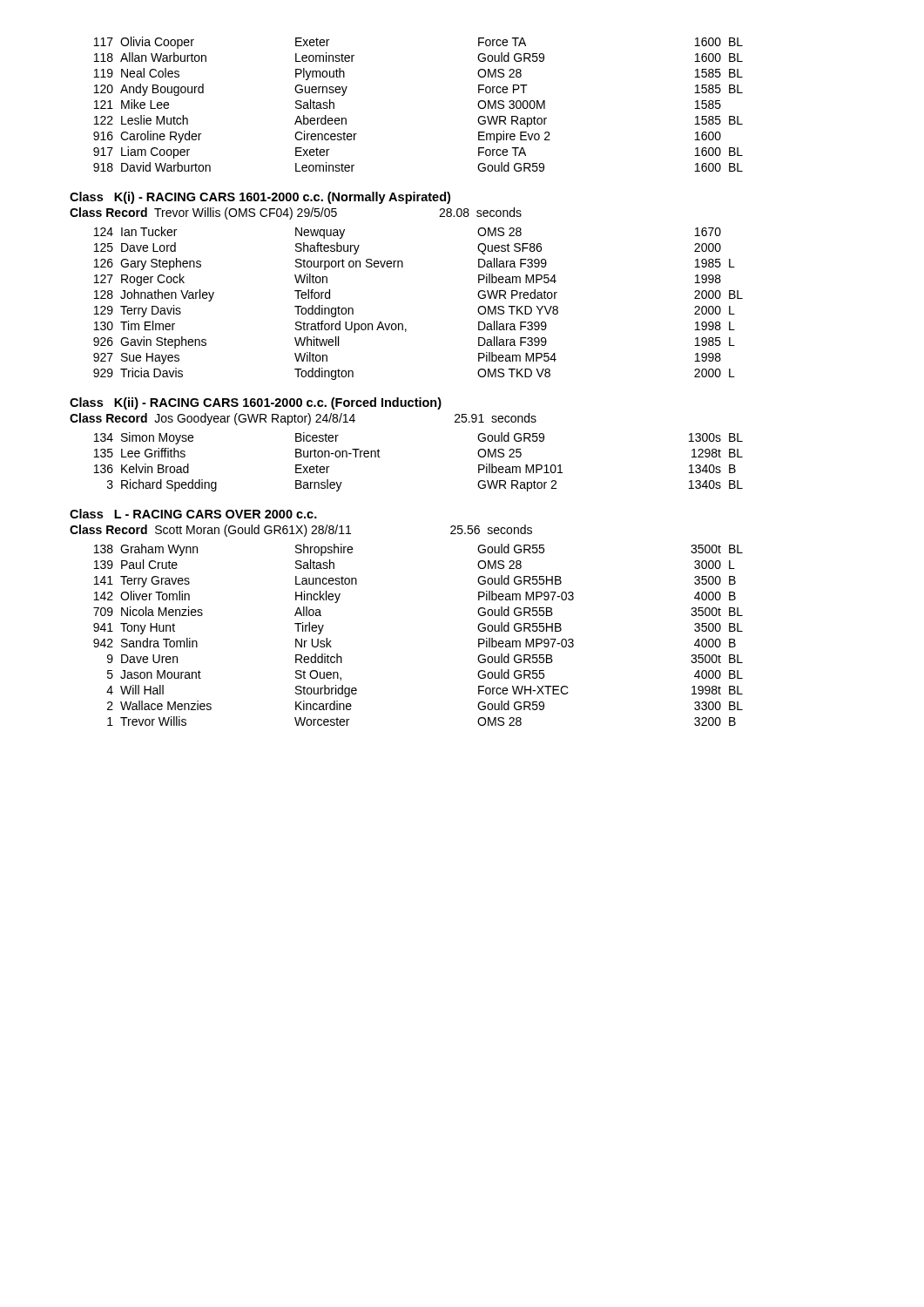Navigate to the text starting "918 David Warburton Leominster Gould GR59 1600 BL"
The image size is (924, 1307).
click(x=147, y=166)
